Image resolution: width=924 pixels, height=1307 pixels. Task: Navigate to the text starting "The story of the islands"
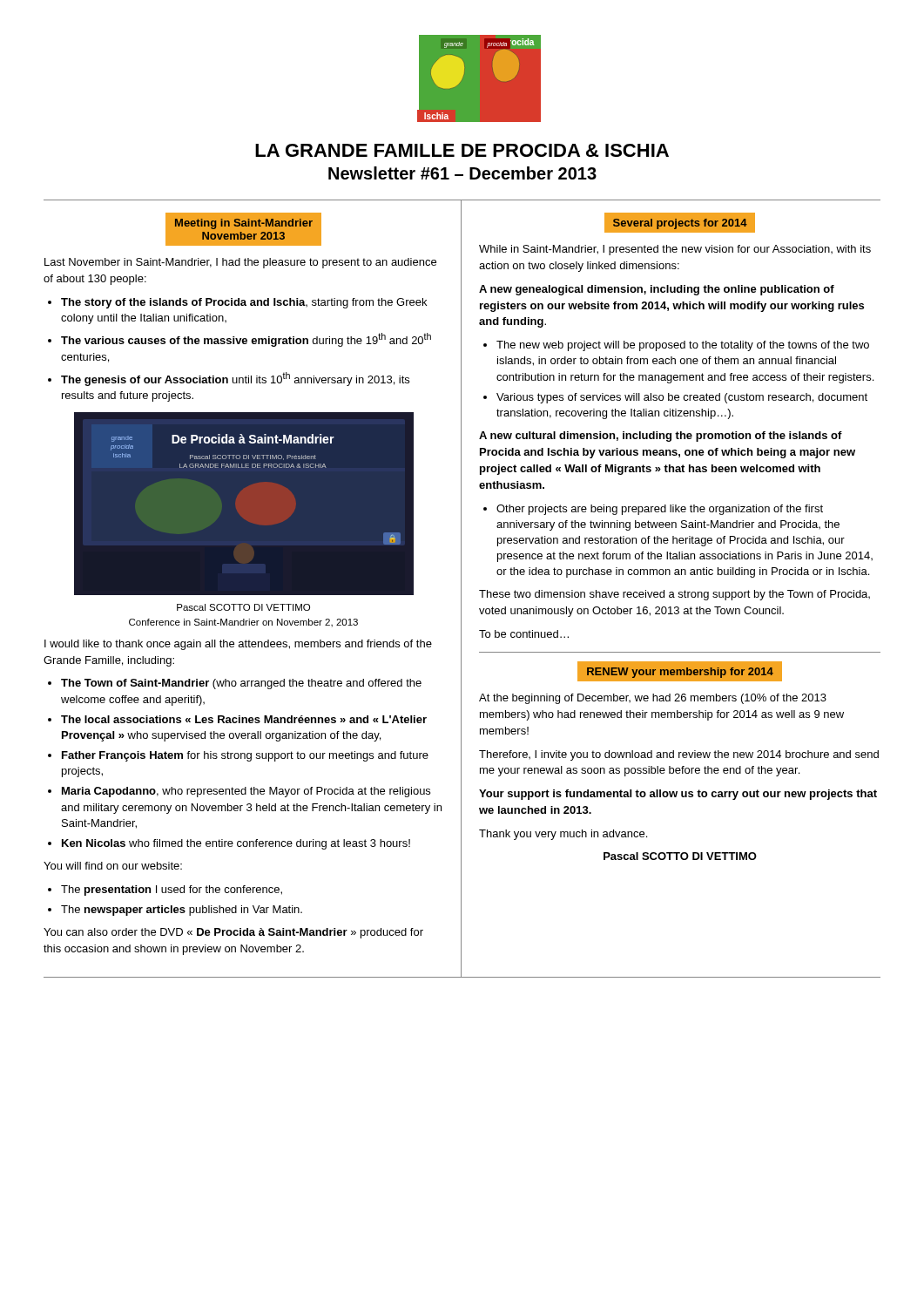pos(244,310)
